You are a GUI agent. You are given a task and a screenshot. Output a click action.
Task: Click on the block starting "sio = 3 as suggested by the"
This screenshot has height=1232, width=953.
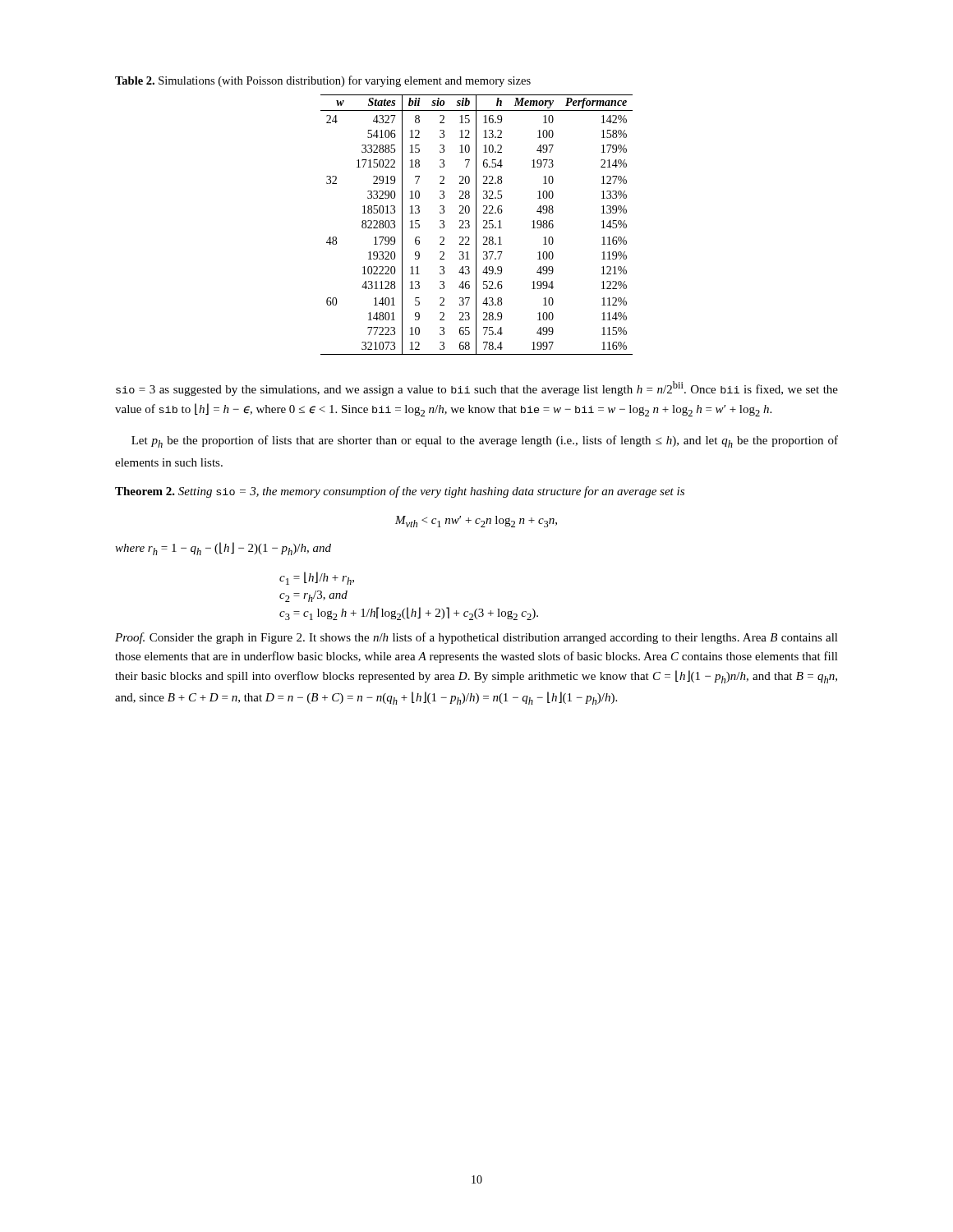[476, 399]
